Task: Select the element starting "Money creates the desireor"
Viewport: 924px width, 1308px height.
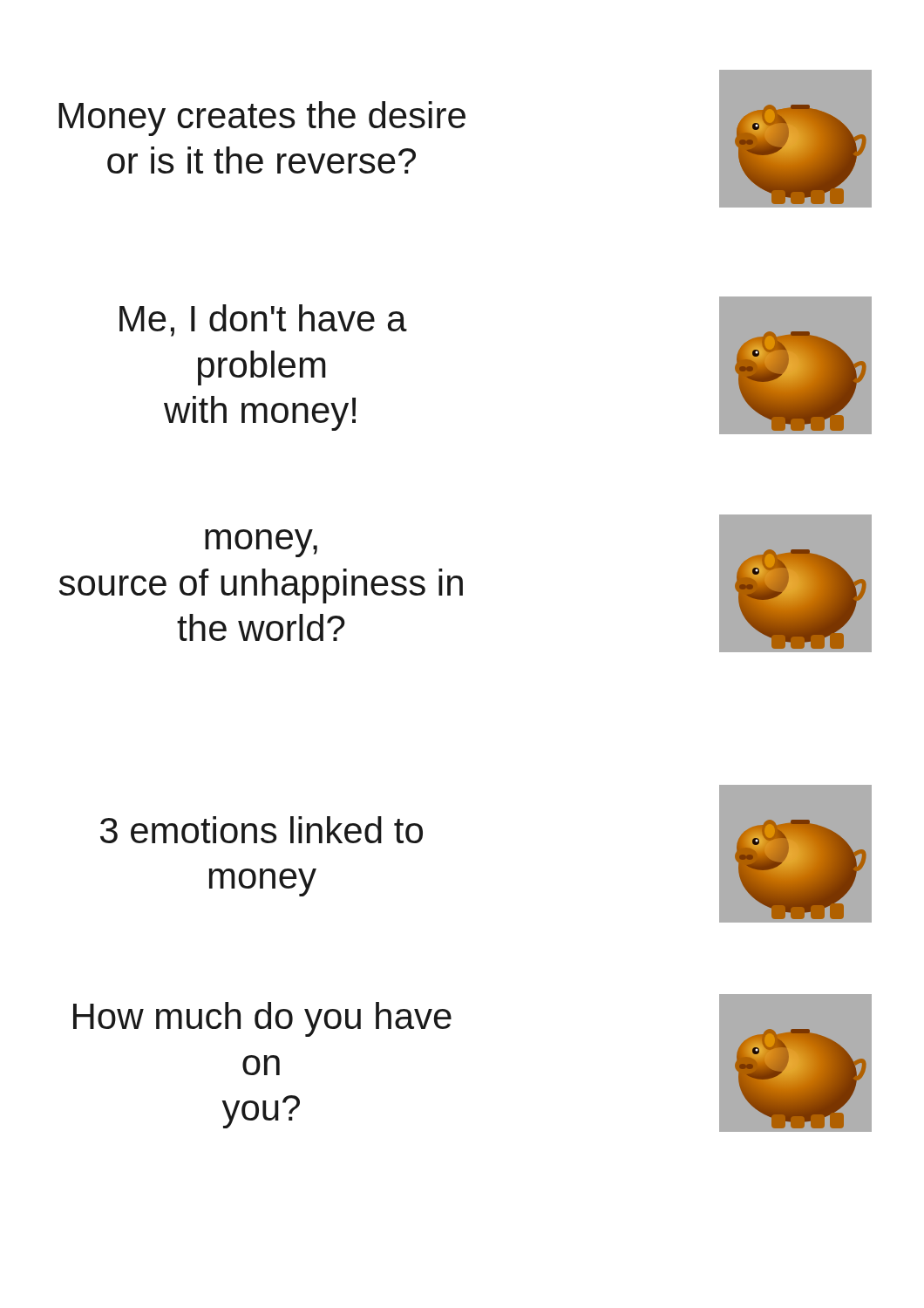Action: pyautogui.click(x=262, y=138)
